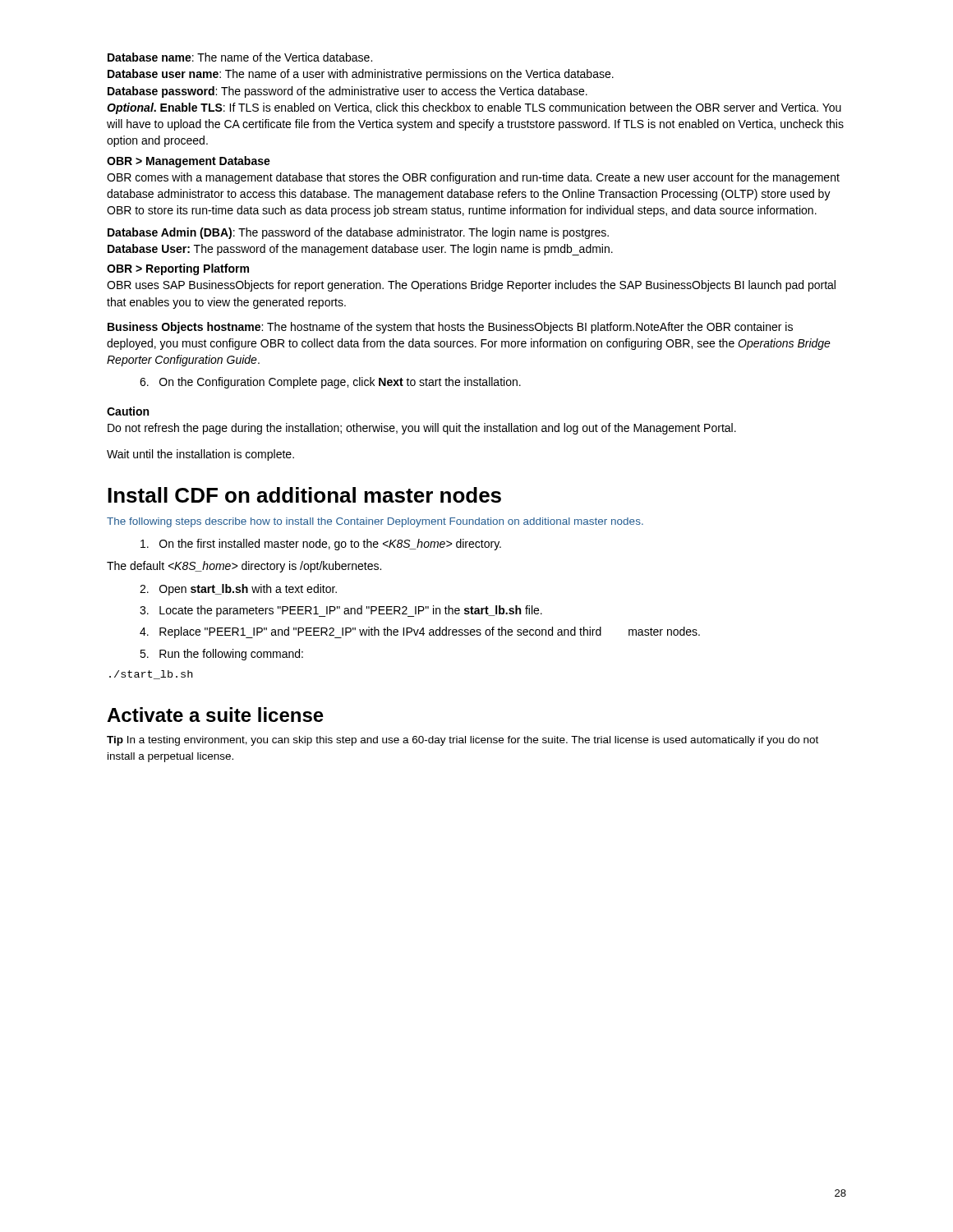The height and width of the screenshot is (1232, 953).
Task: Click the passage that begins "Database name: The"
Action: 476,99
